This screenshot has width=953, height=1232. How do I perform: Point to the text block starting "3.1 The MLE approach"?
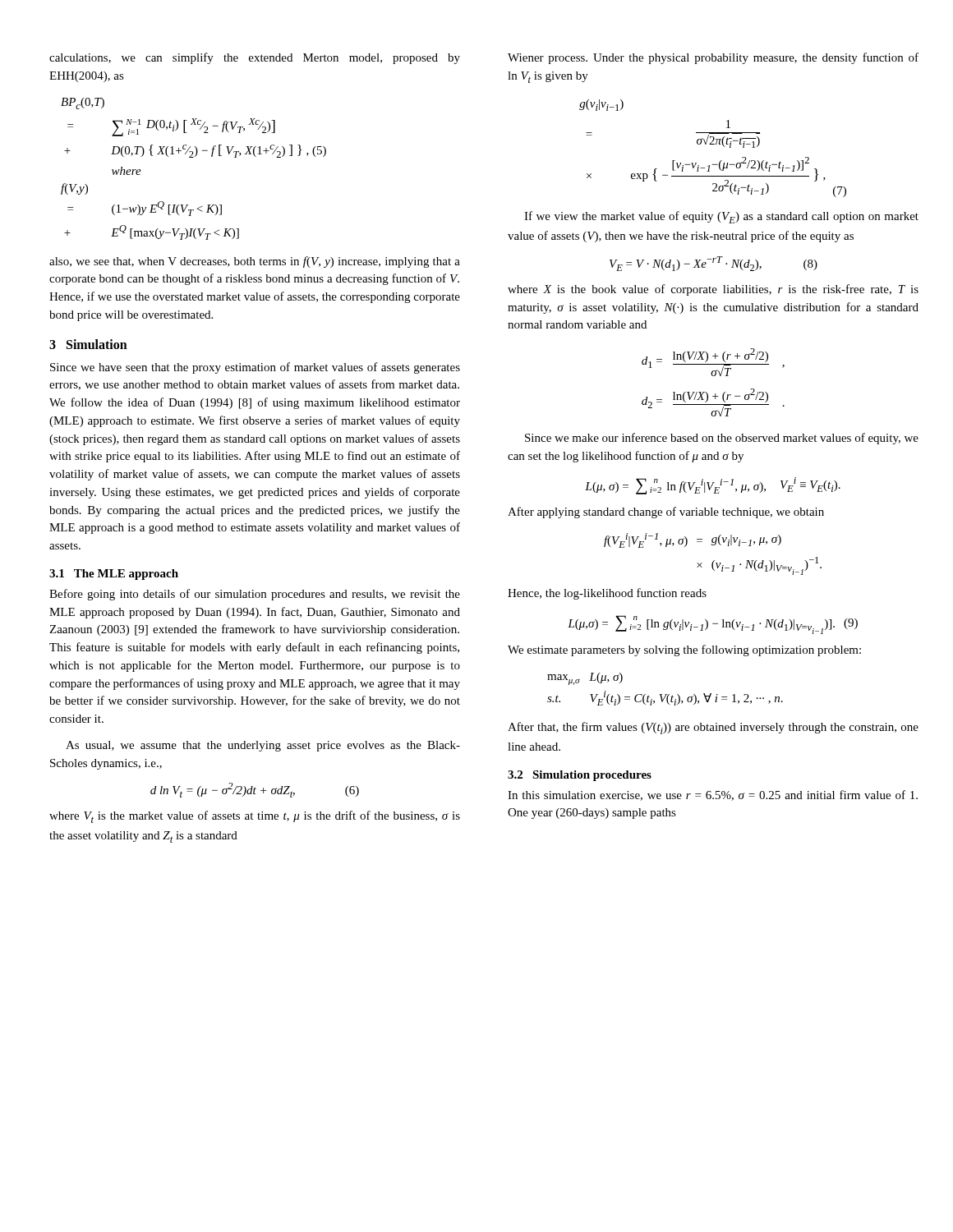point(114,573)
